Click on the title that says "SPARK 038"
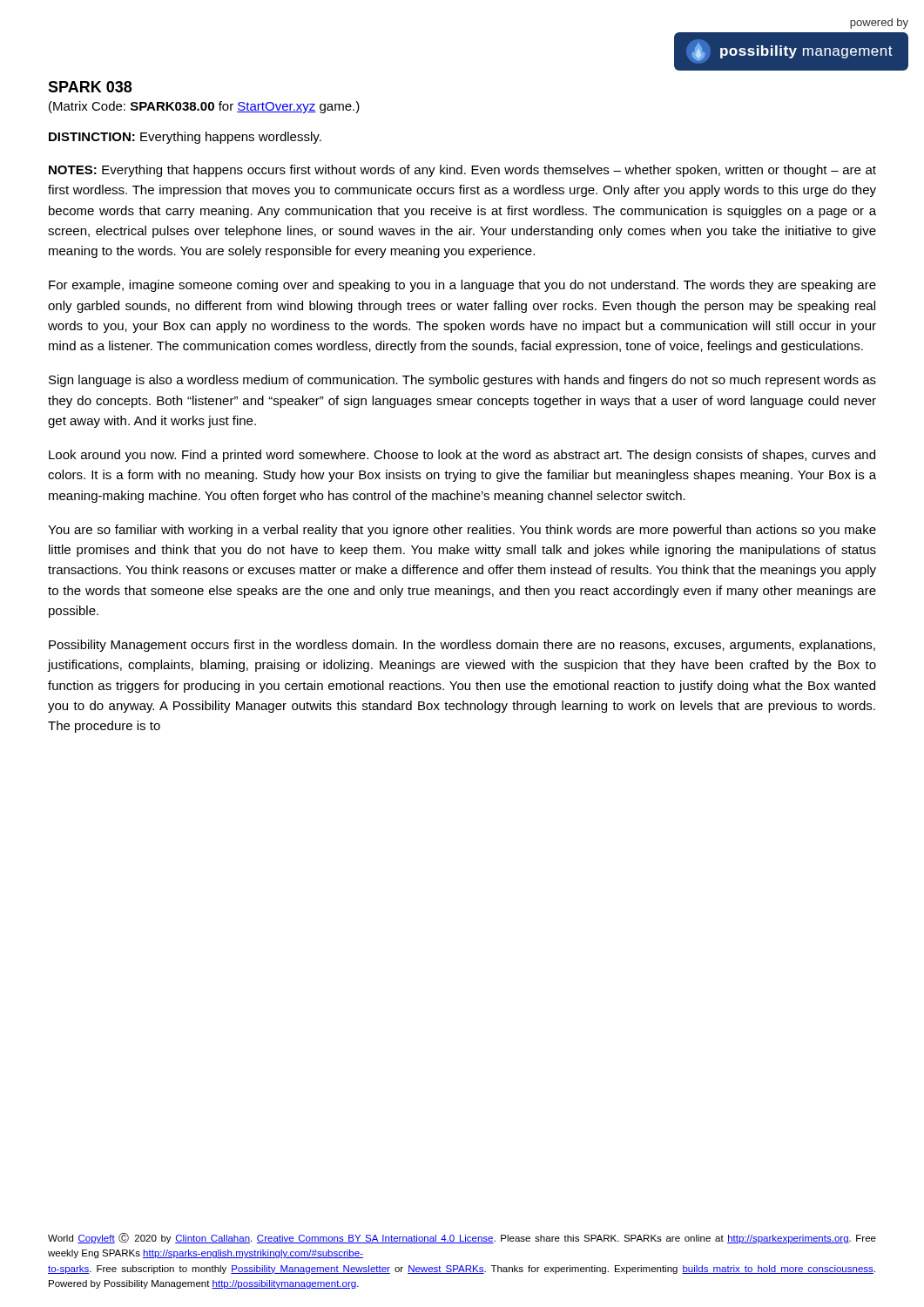This screenshot has width=924, height=1307. [90, 87]
